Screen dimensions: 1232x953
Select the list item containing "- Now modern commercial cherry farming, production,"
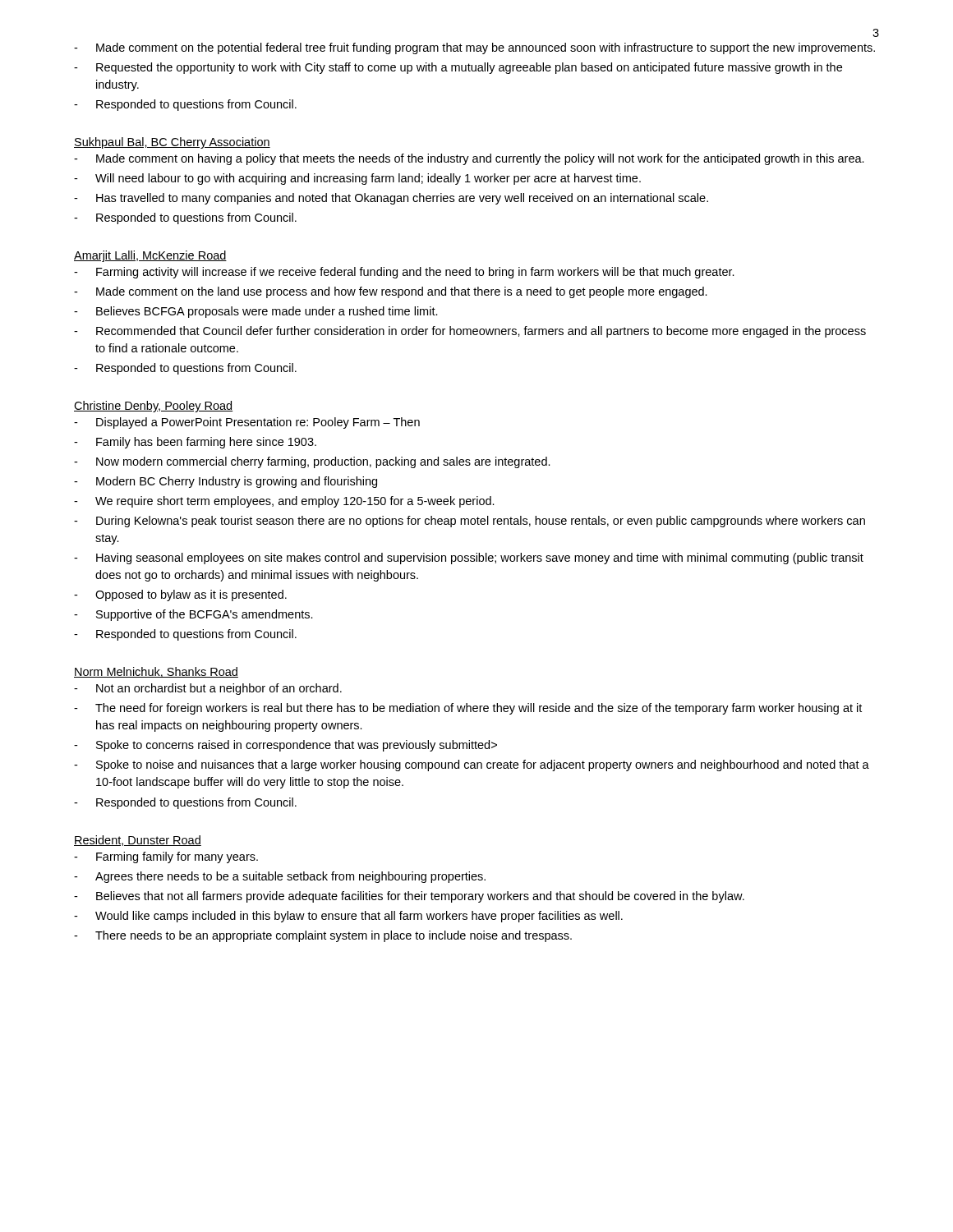[476, 462]
